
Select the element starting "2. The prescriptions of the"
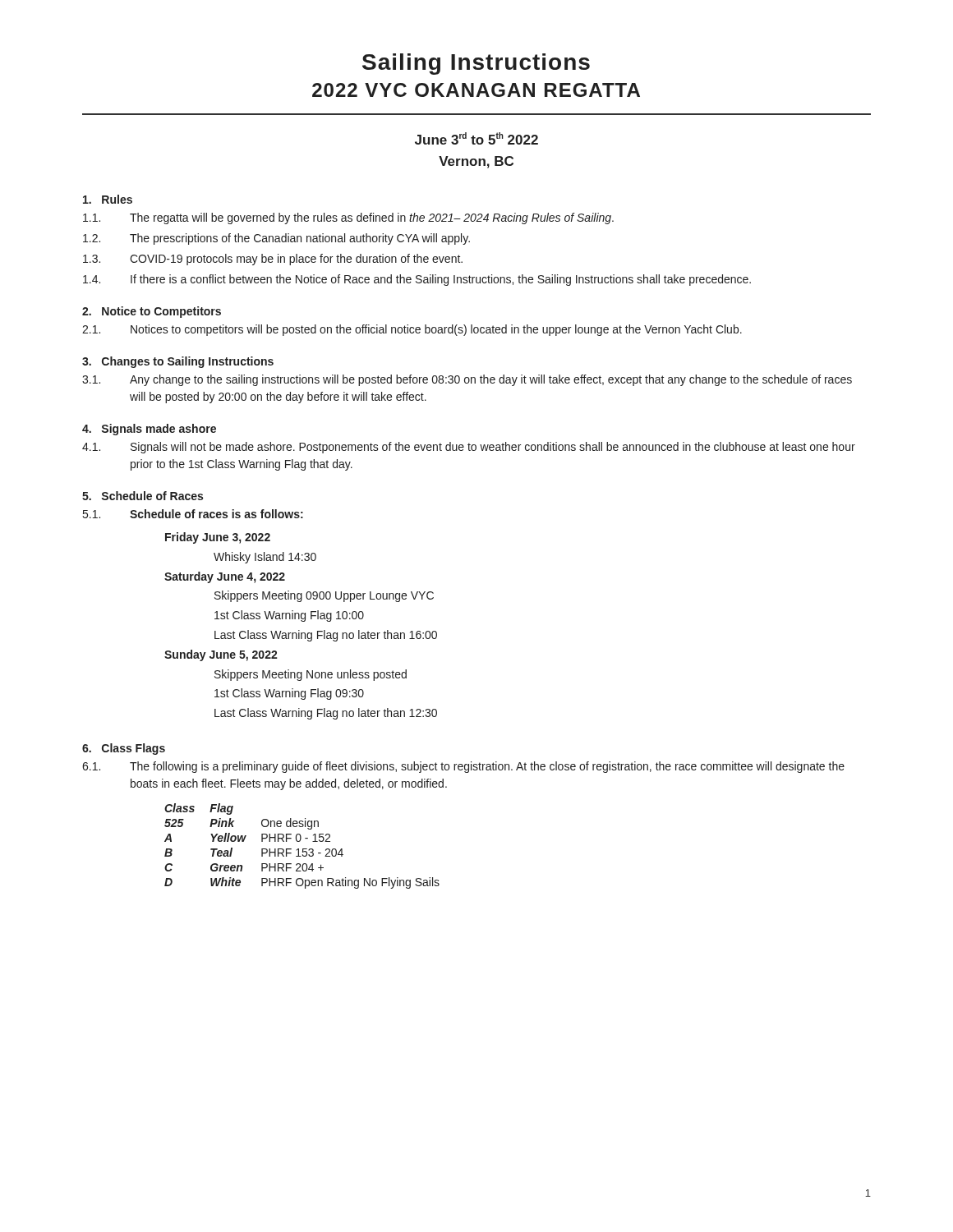point(476,239)
